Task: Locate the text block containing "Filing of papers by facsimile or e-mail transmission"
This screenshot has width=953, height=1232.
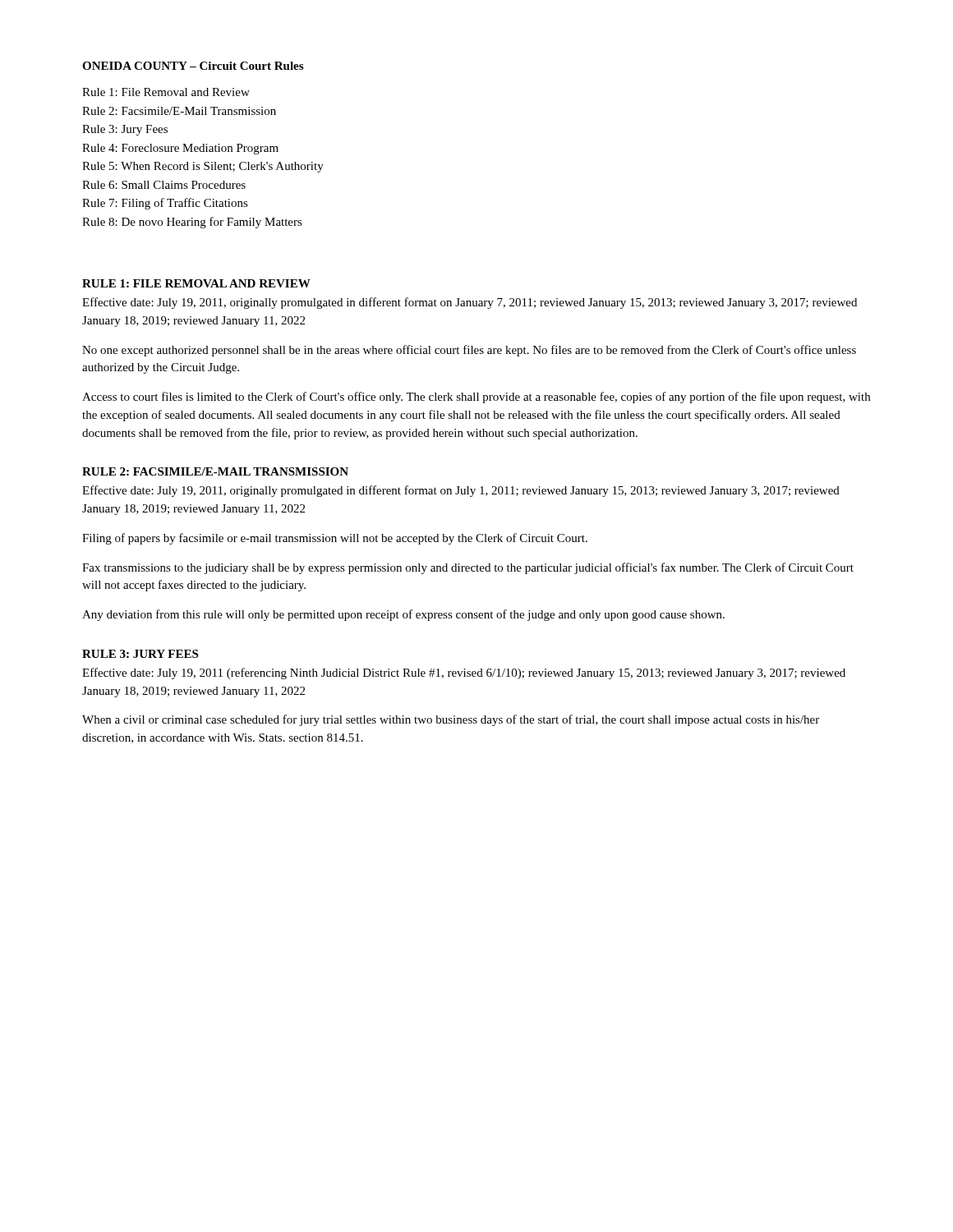Action: 335,538
